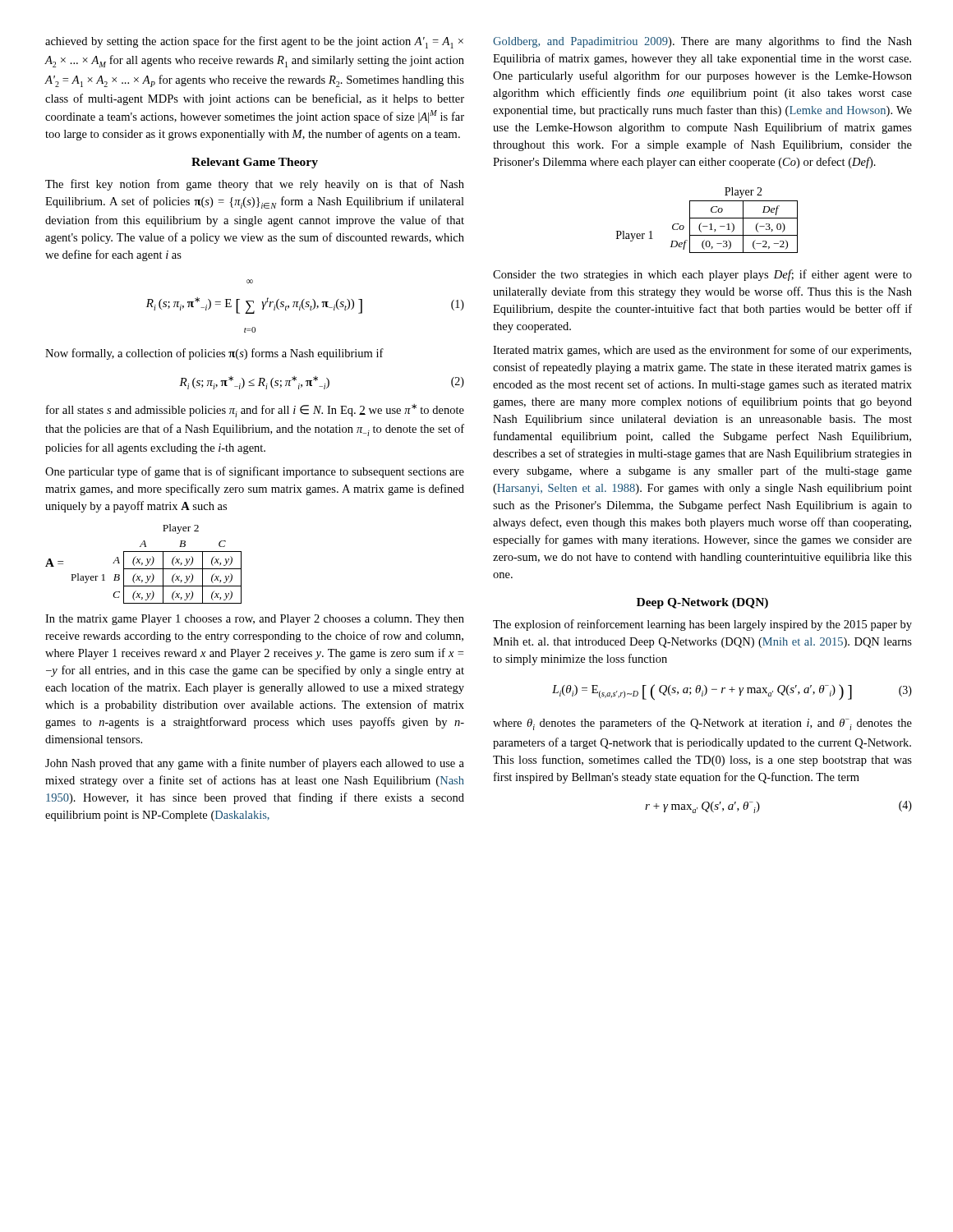Find the block on this page that starts "Now formally, a collection of policies π(s) forms"
The width and height of the screenshot is (953, 1232).
[255, 353]
